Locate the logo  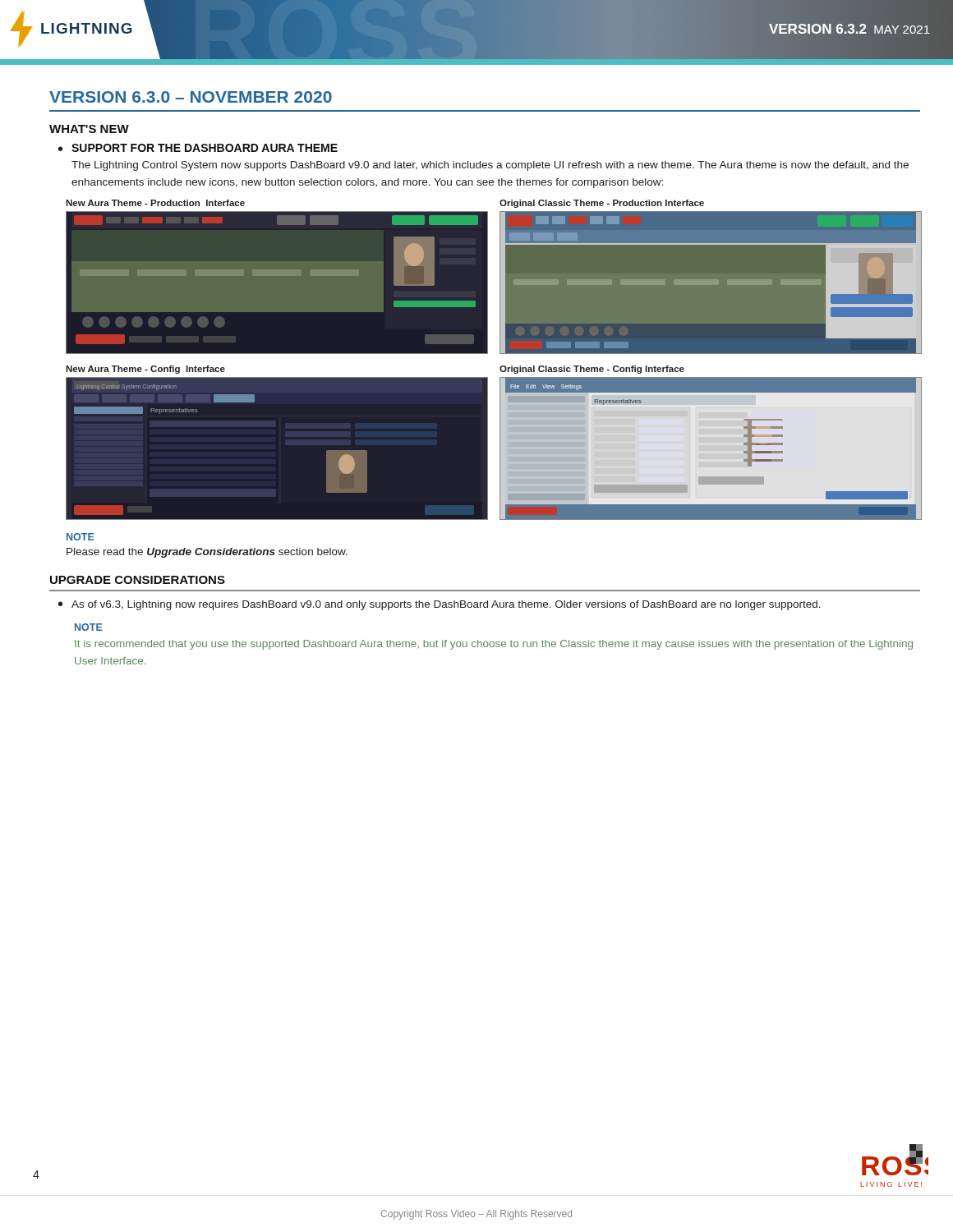(x=893, y=1167)
